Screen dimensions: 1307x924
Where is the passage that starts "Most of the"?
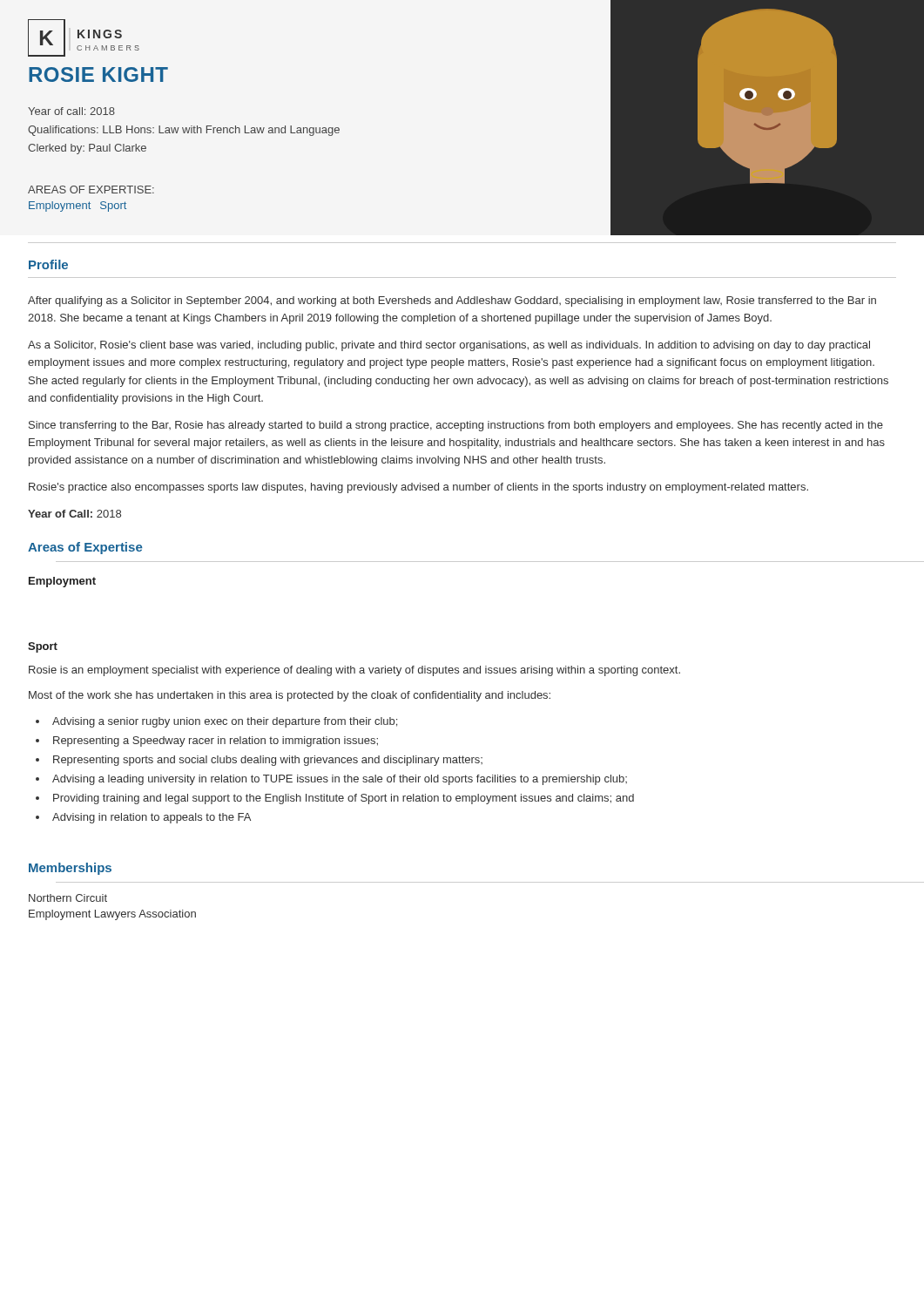pos(462,695)
